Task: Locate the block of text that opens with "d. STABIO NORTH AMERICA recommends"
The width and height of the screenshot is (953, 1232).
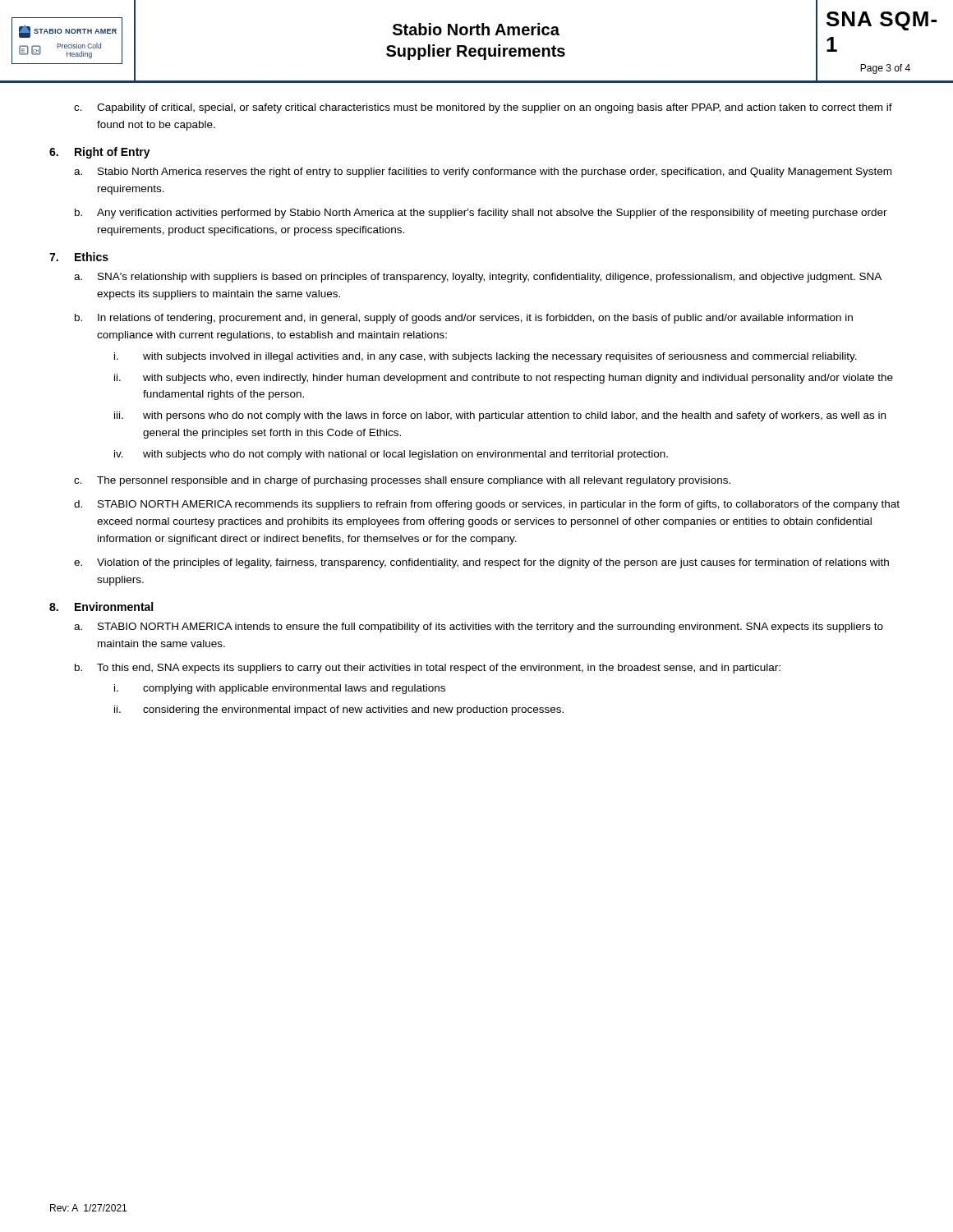Action: point(489,522)
